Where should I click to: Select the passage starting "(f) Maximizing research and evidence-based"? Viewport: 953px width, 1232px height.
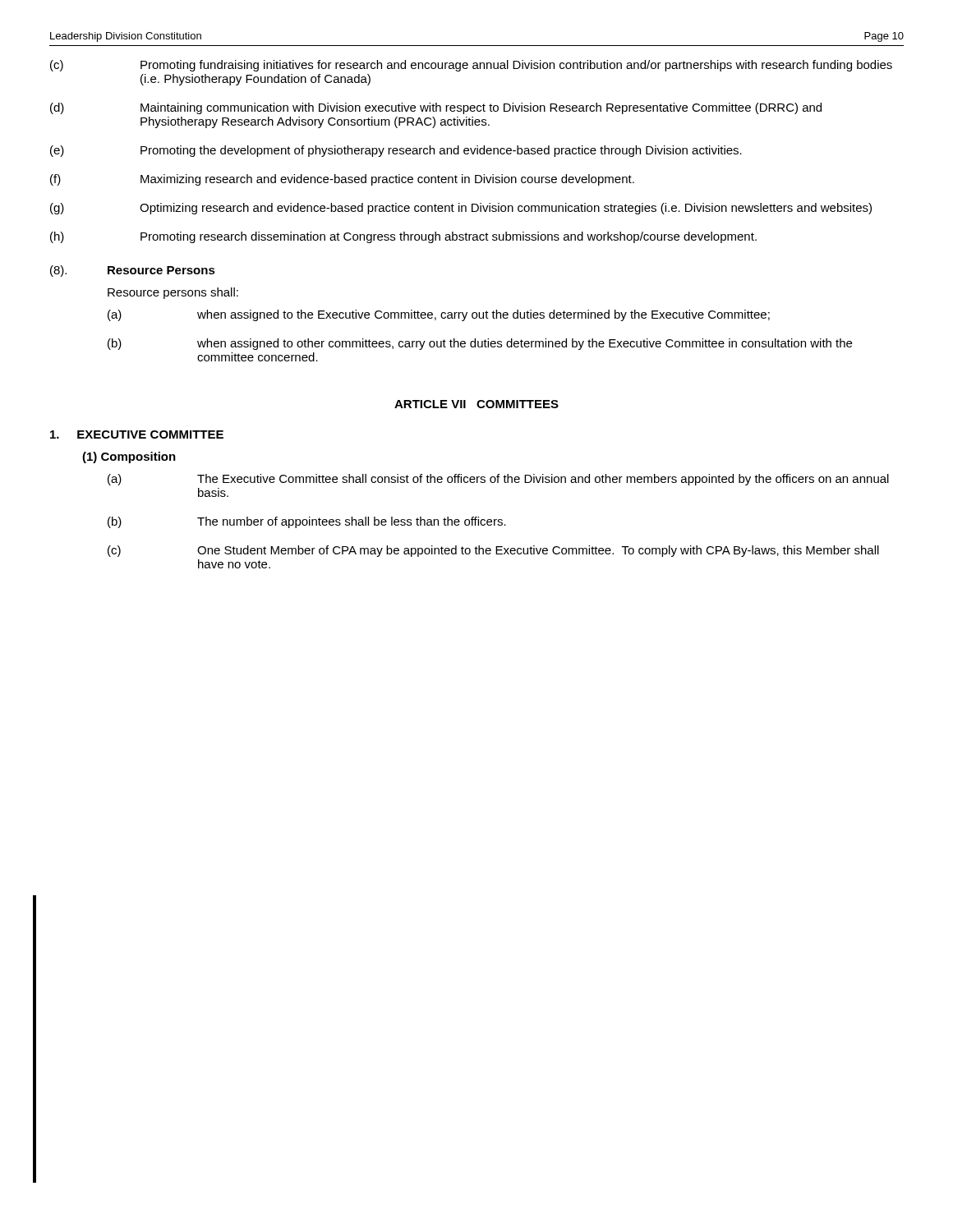(476, 179)
